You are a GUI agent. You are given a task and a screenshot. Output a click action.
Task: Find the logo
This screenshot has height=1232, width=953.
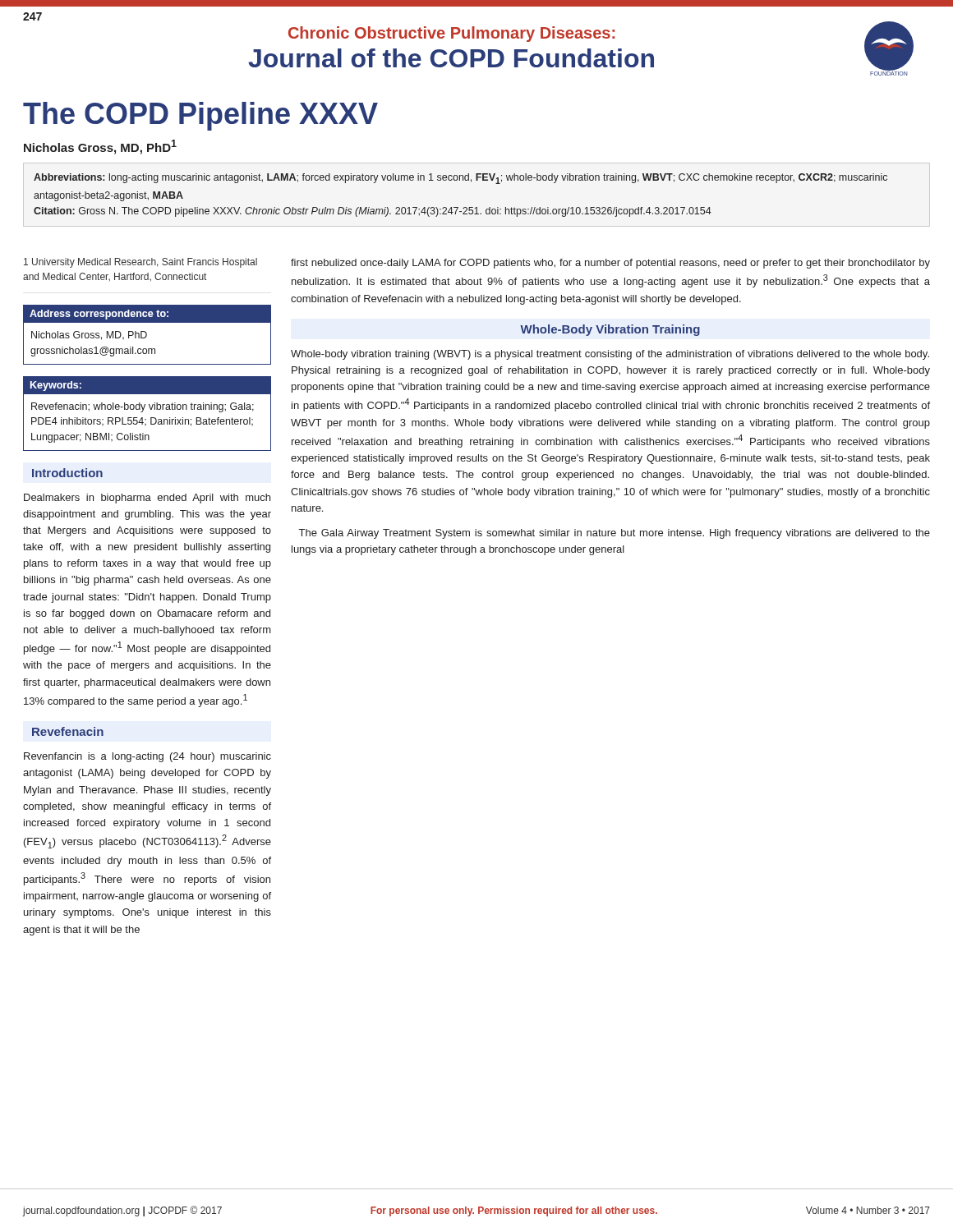pos(889,49)
